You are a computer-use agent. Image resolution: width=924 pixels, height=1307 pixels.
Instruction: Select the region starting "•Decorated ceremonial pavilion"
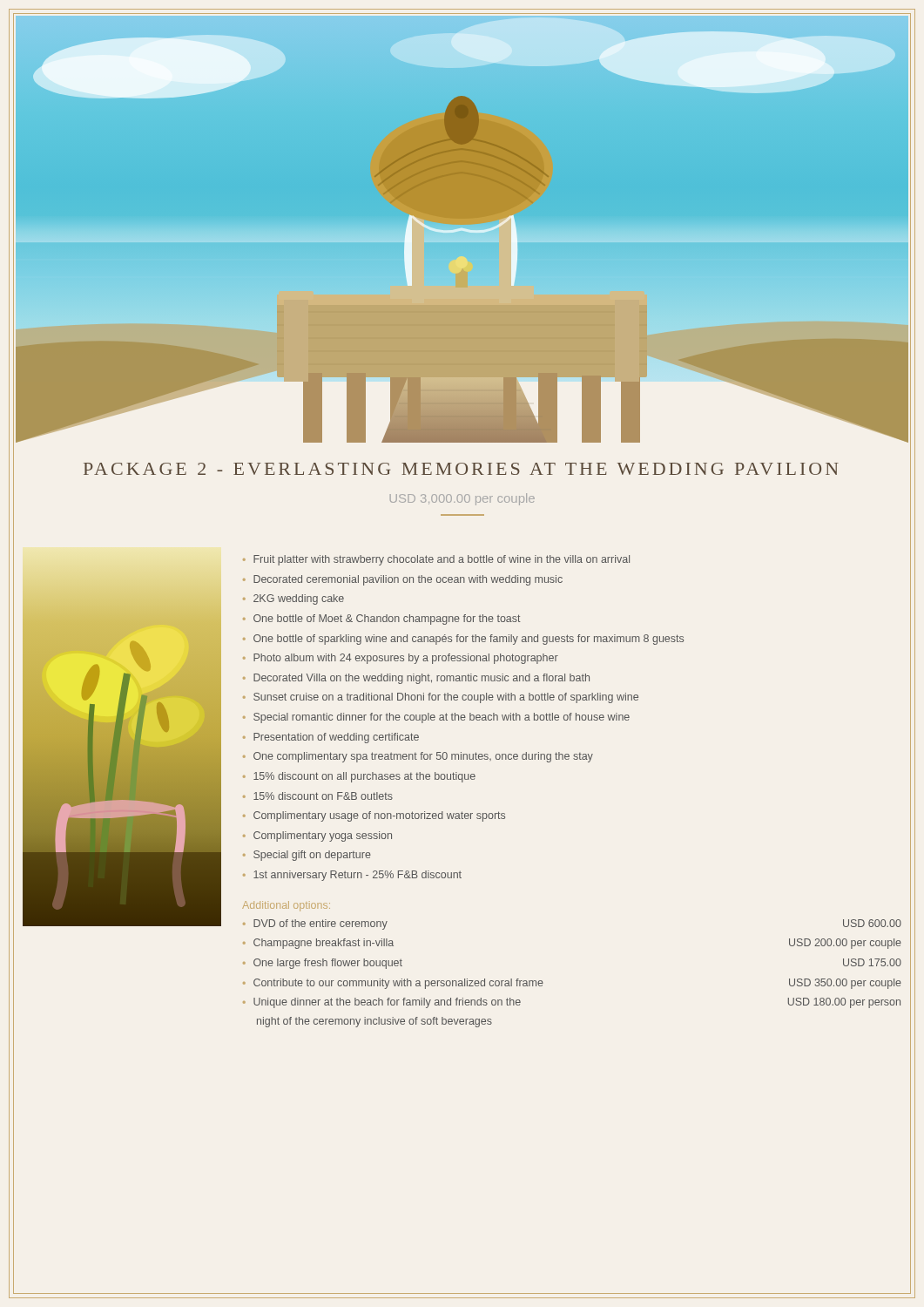[x=402, y=580]
